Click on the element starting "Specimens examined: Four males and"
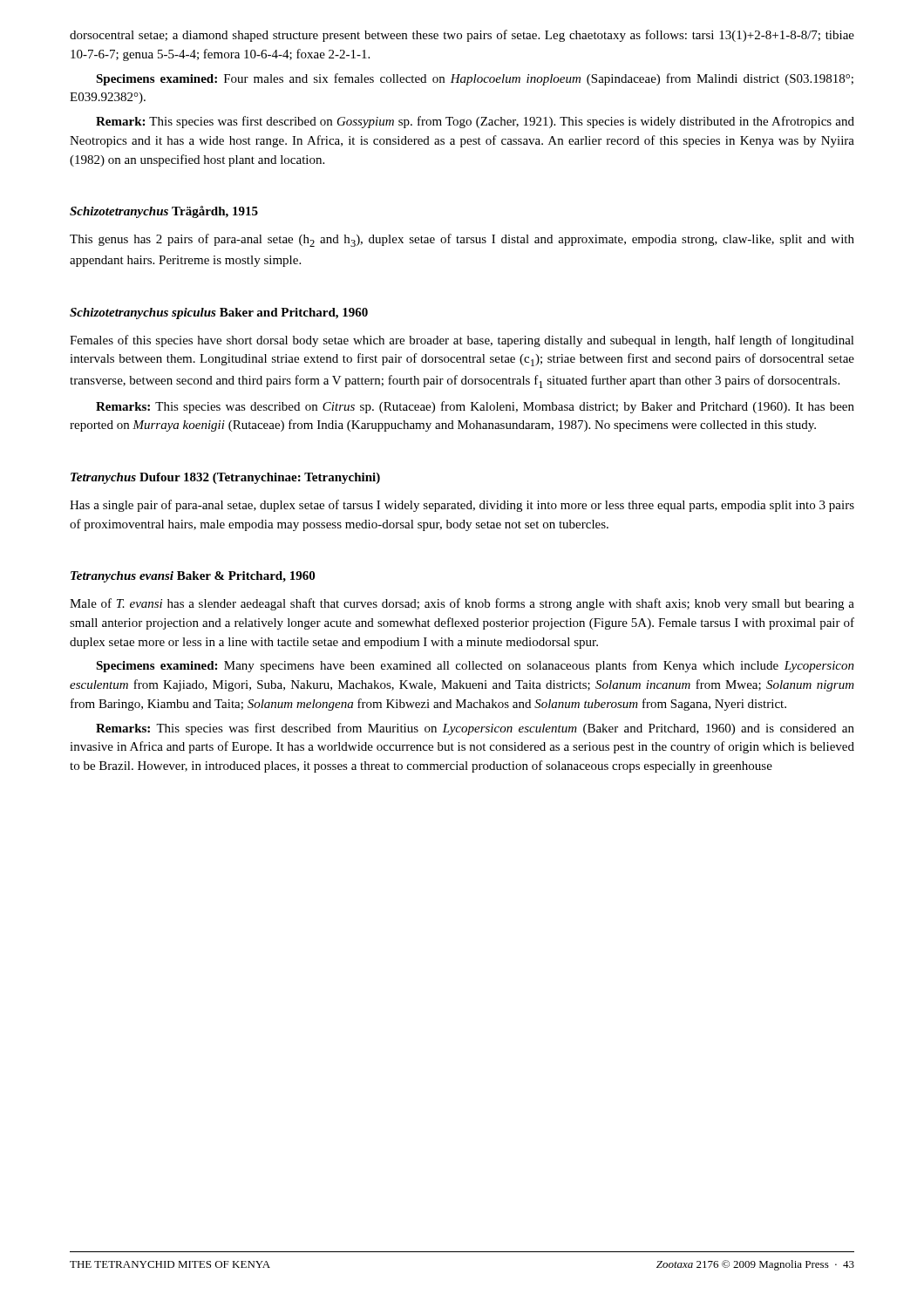Screen dimensions: 1308x924 pos(462,88)
